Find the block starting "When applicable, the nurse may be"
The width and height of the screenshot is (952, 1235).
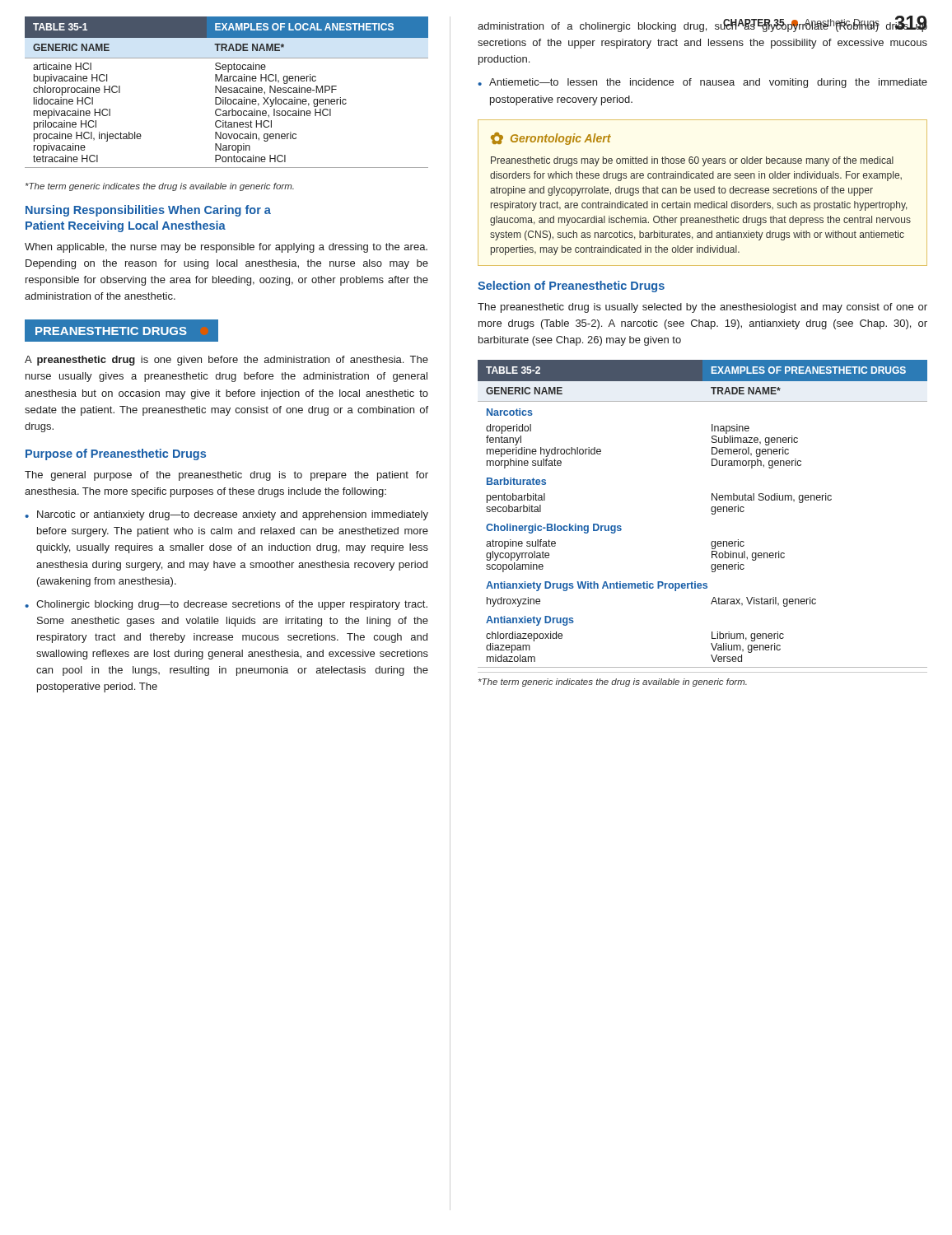[226, 271]
